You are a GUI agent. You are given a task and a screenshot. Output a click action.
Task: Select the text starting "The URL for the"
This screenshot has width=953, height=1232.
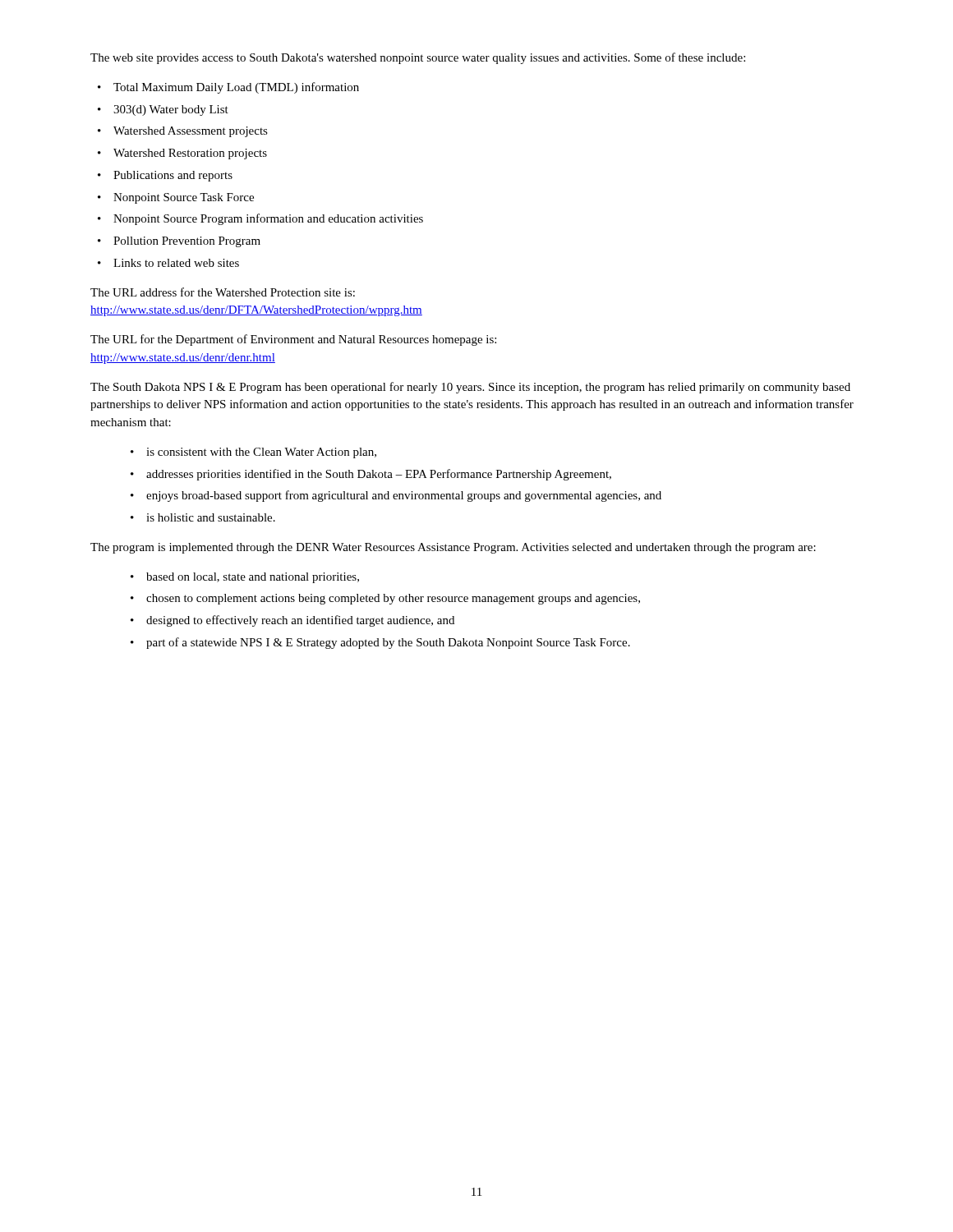tap(294, 348)
